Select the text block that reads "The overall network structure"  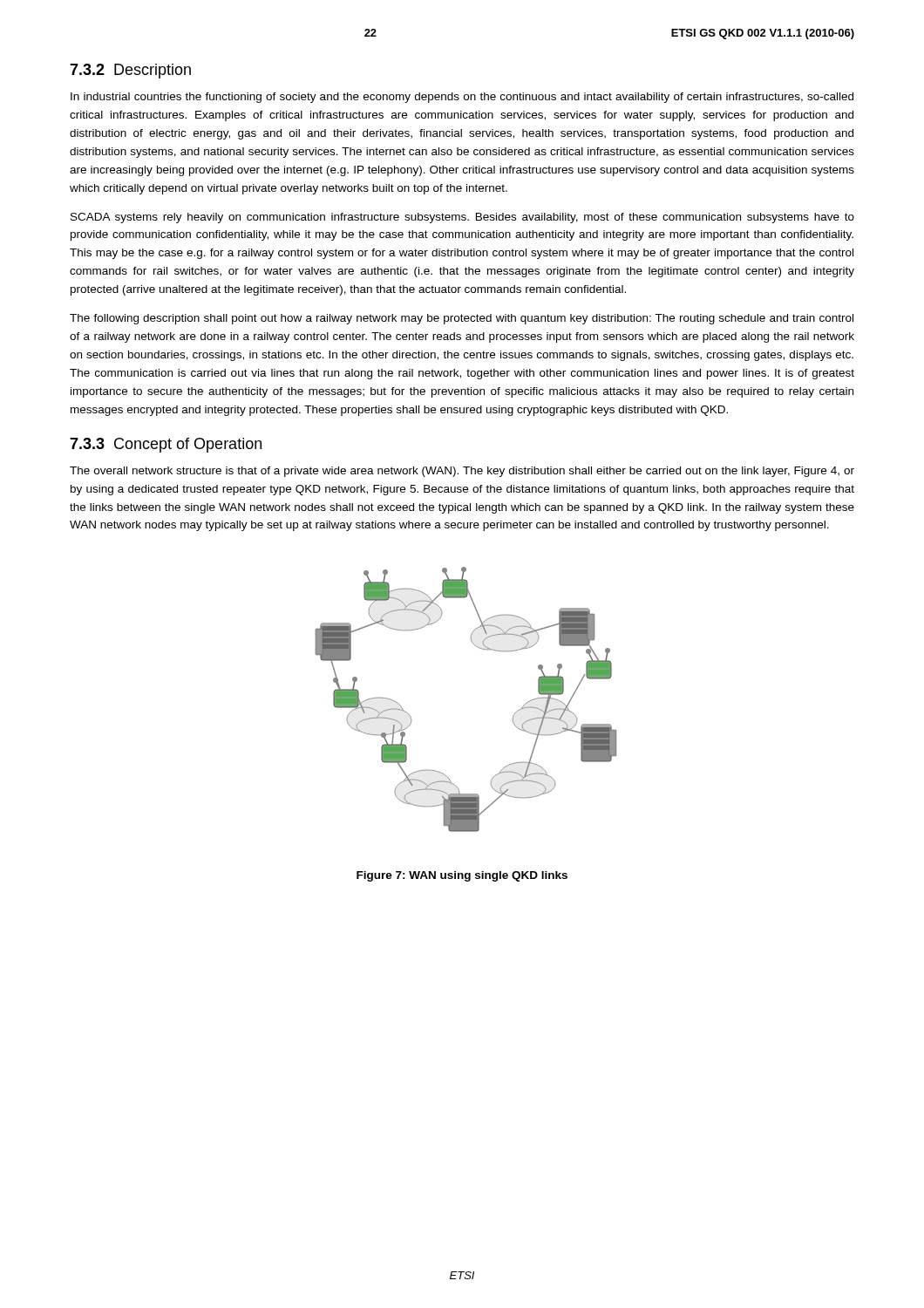(462, 497)
